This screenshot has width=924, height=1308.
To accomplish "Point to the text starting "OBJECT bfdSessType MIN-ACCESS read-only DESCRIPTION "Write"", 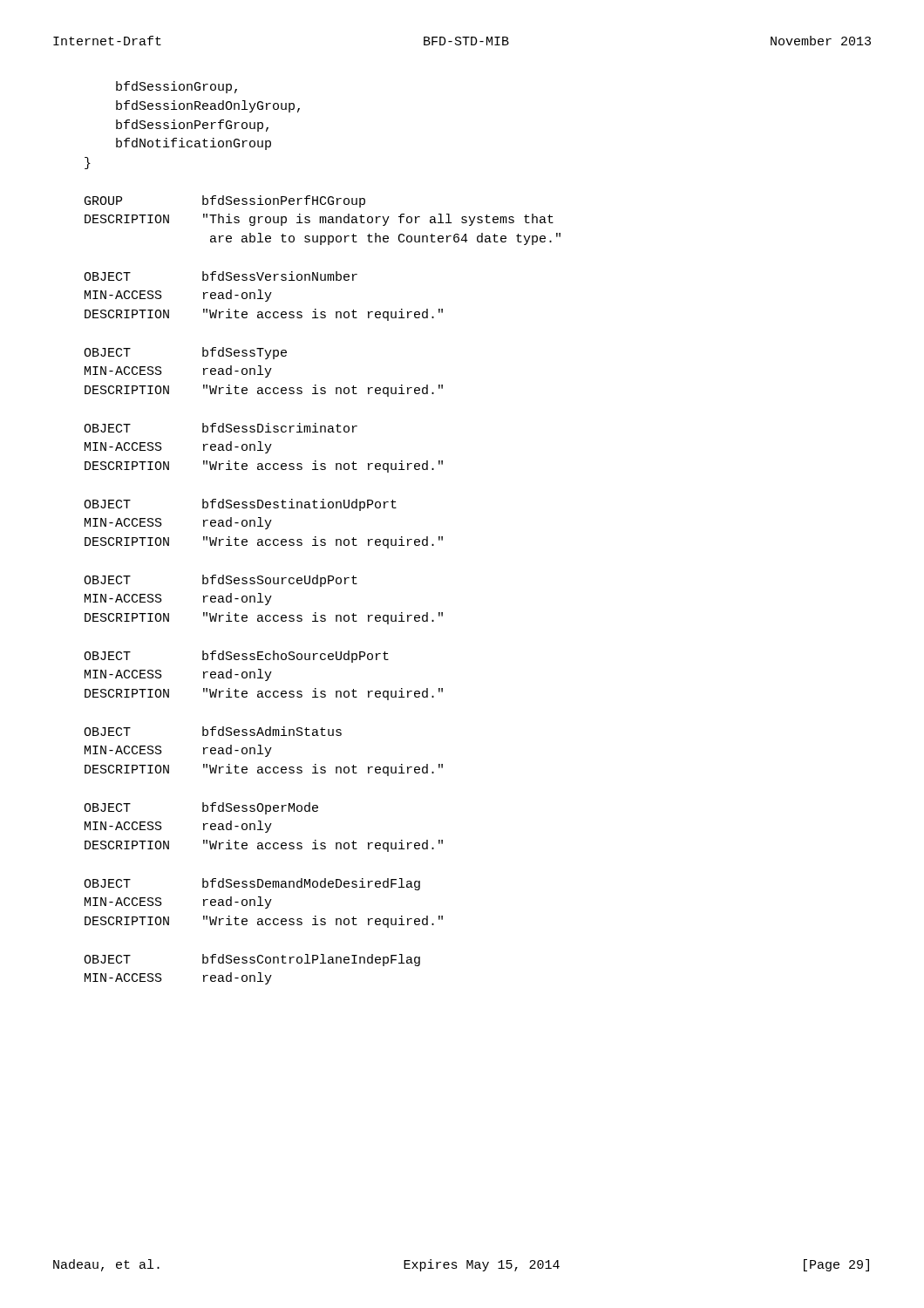I will coord(248,372).
